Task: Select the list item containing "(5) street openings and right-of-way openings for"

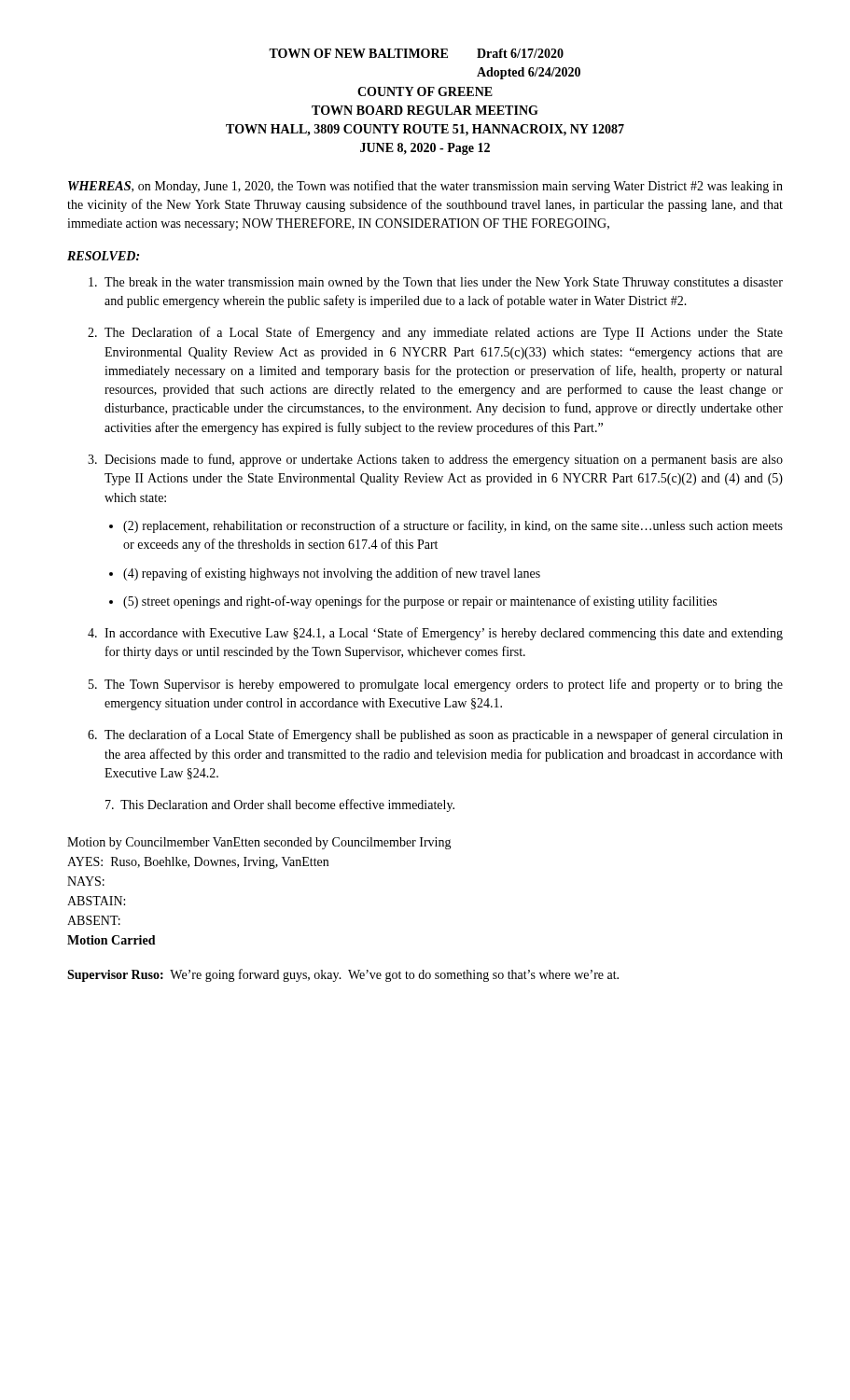Action: coord(420,601)
